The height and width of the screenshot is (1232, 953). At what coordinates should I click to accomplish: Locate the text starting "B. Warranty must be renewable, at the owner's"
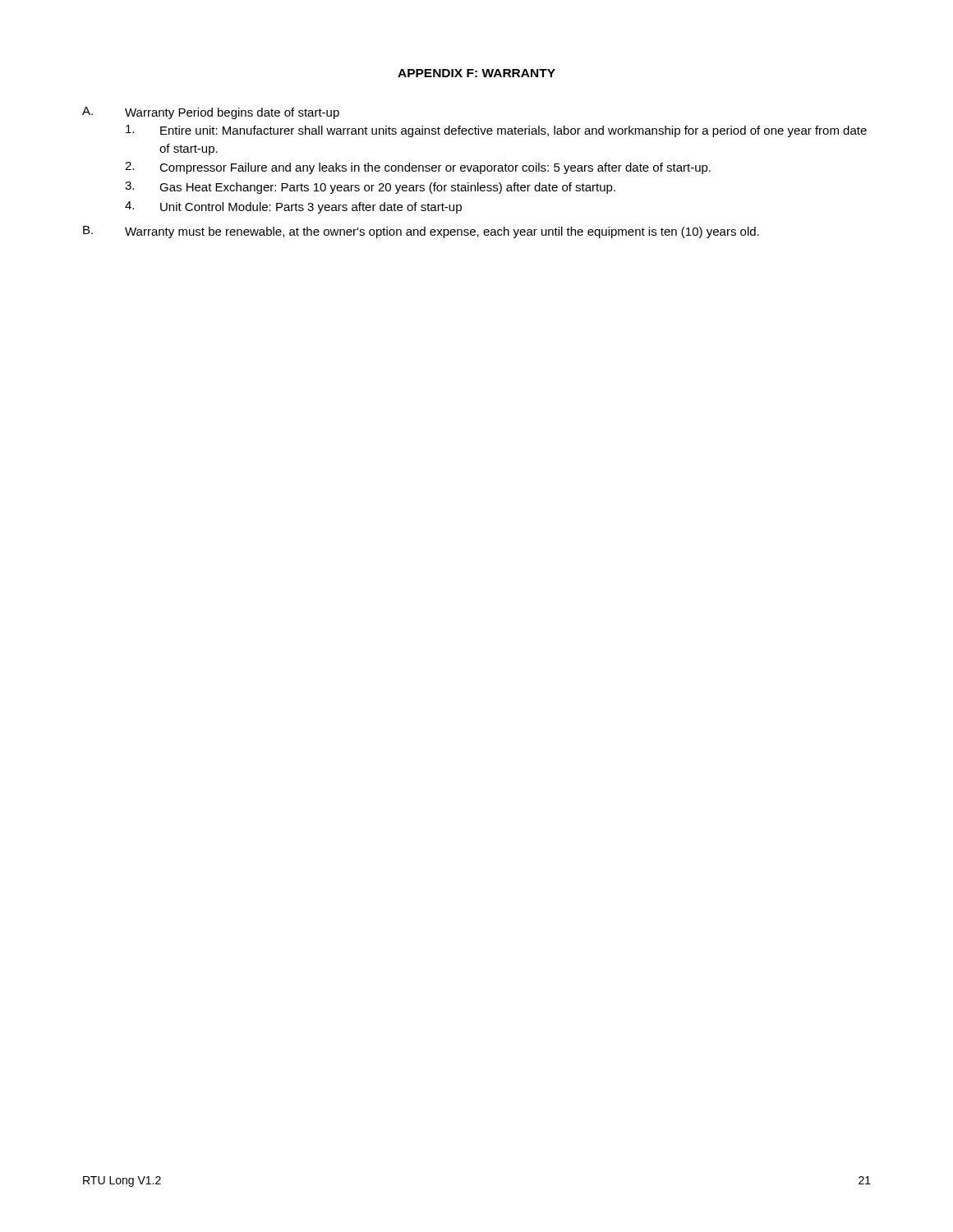point(476,231)
